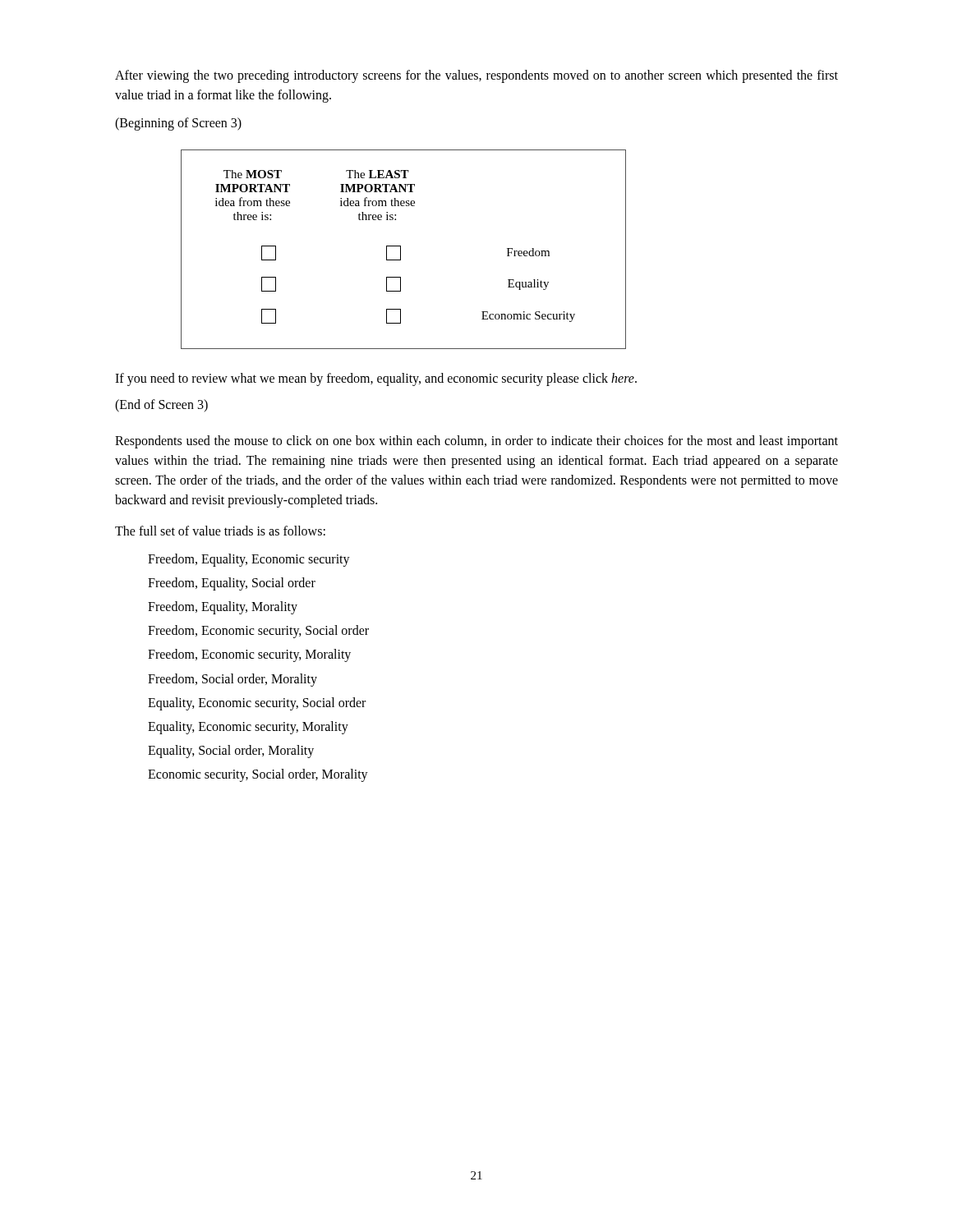Point to "Economic security, Social order, Morality"

[x=258, y=774]
